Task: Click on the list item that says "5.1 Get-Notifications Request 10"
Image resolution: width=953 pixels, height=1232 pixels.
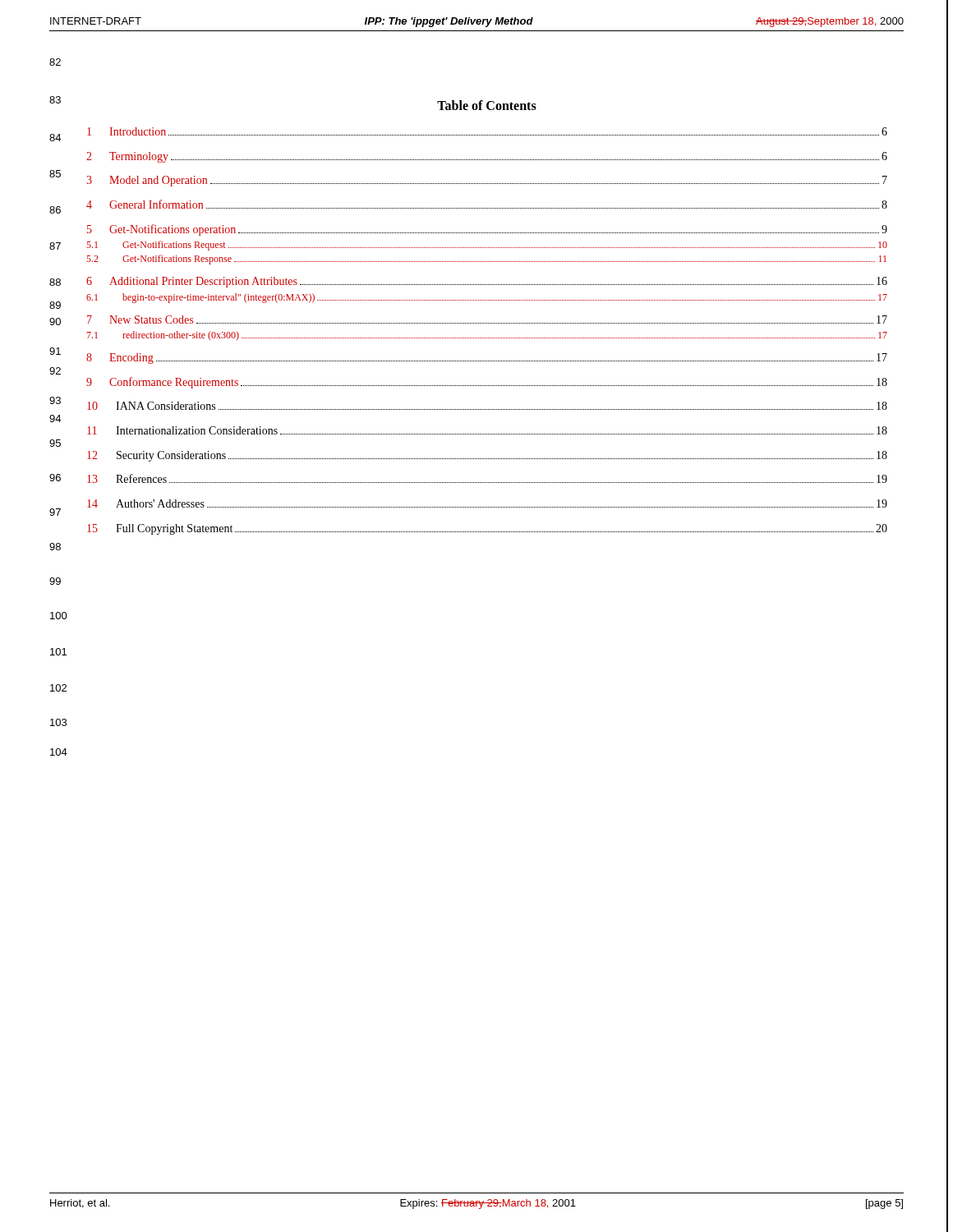Action: pos(487,245)
